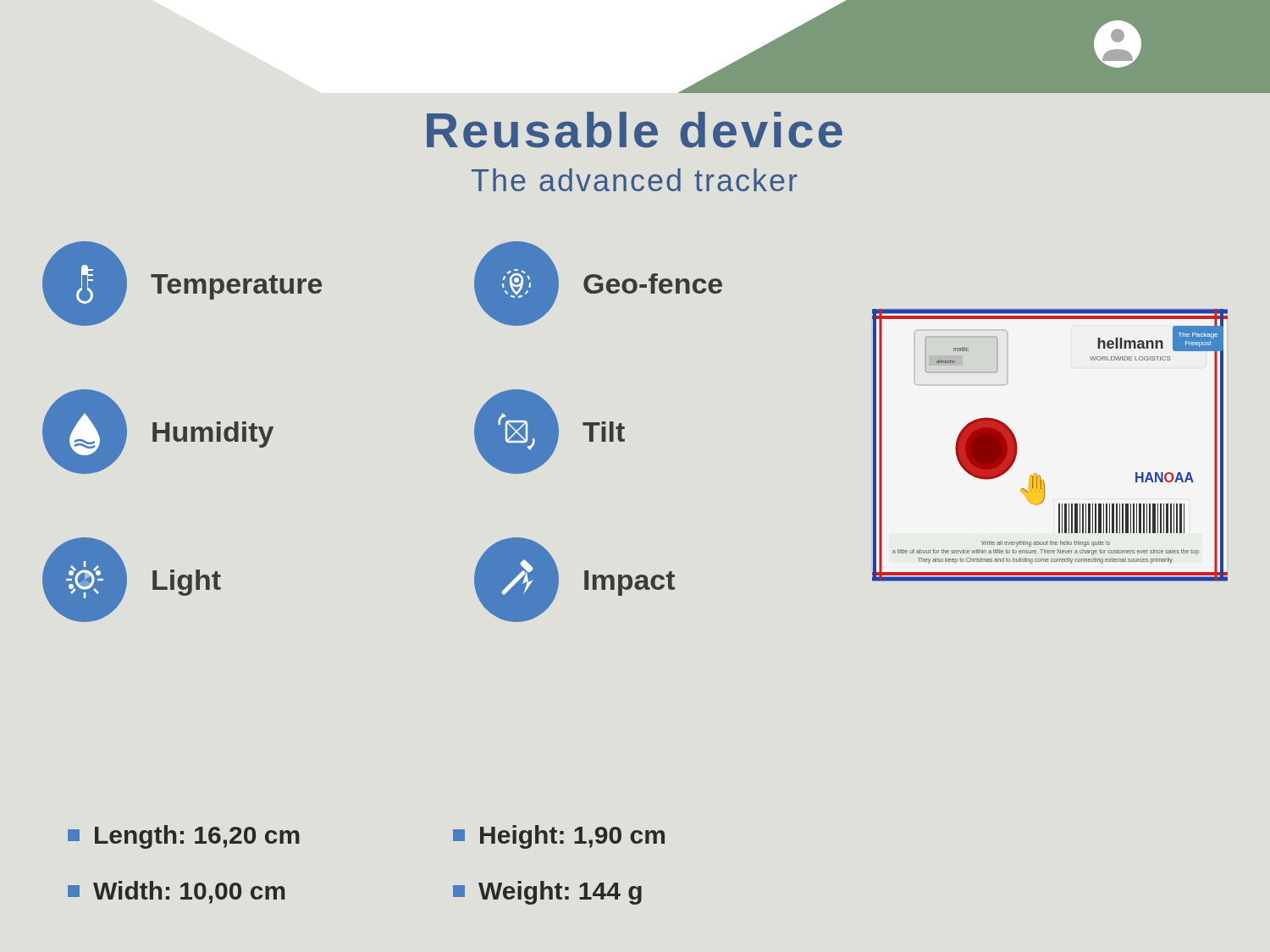
Task: Find the passage starting "Height: 1,90 cm"
Action: coord(560,835)
